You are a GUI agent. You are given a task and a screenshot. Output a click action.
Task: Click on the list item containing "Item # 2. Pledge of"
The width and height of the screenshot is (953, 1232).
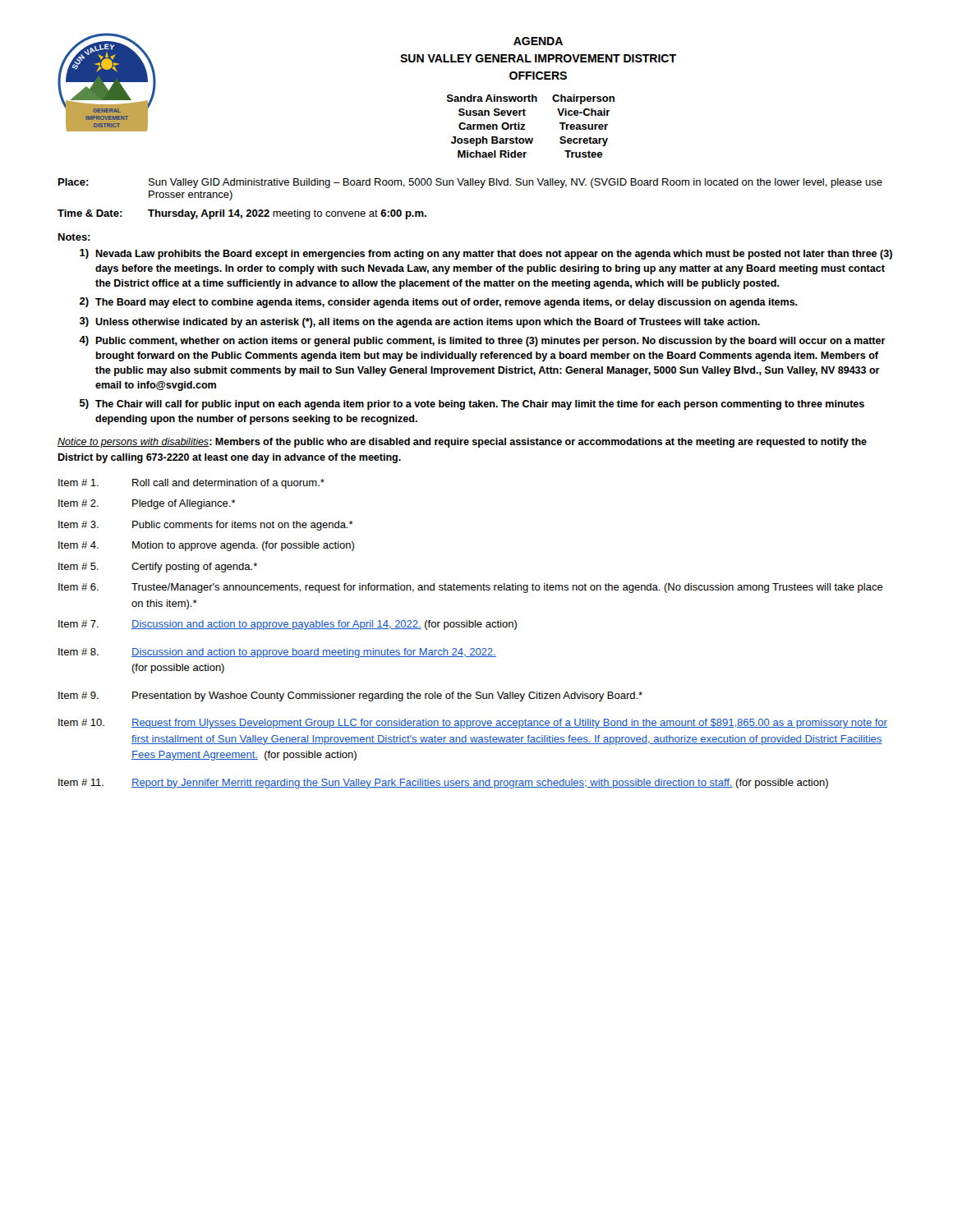point(147,504)
